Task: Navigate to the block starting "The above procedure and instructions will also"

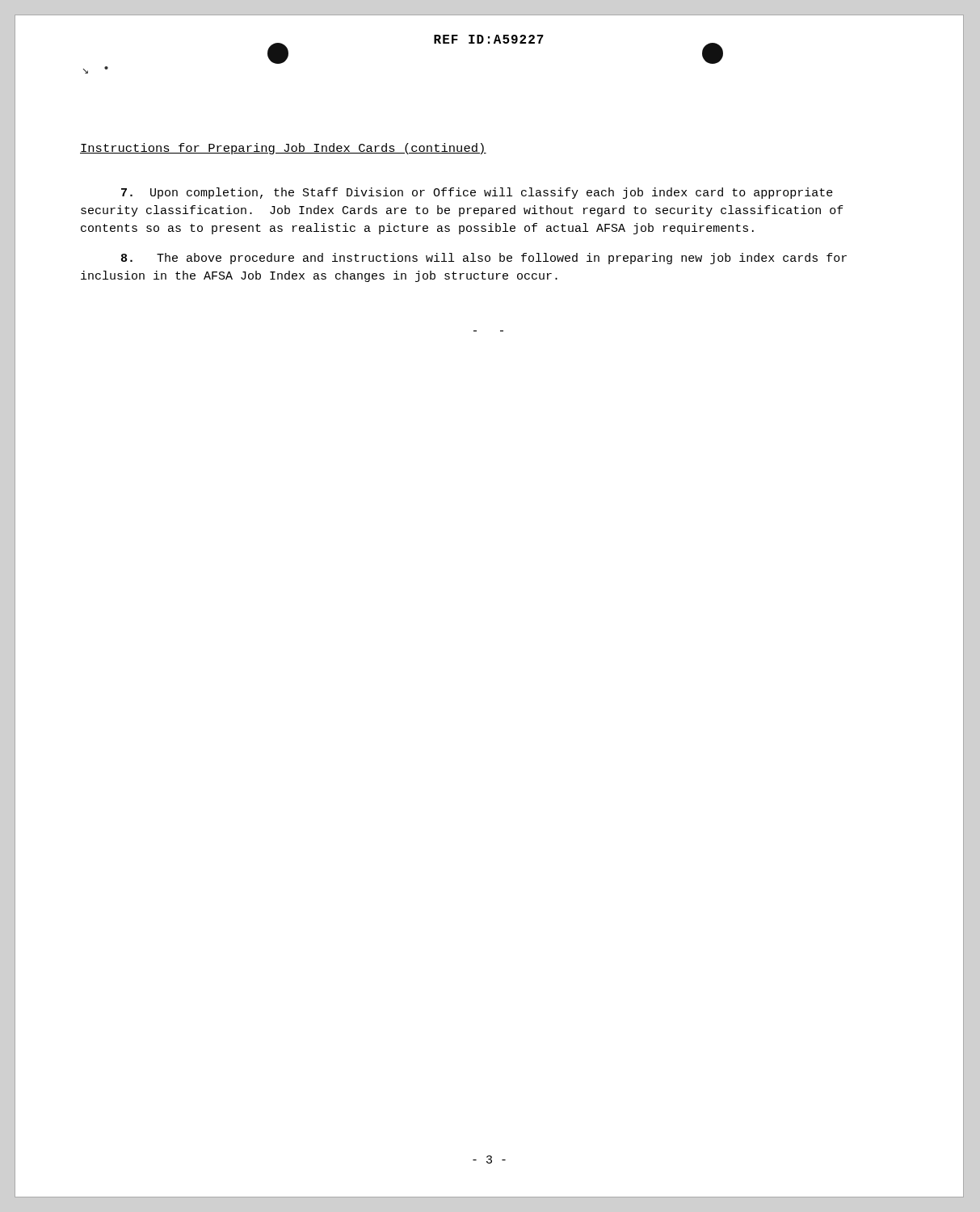Action: 464,268
